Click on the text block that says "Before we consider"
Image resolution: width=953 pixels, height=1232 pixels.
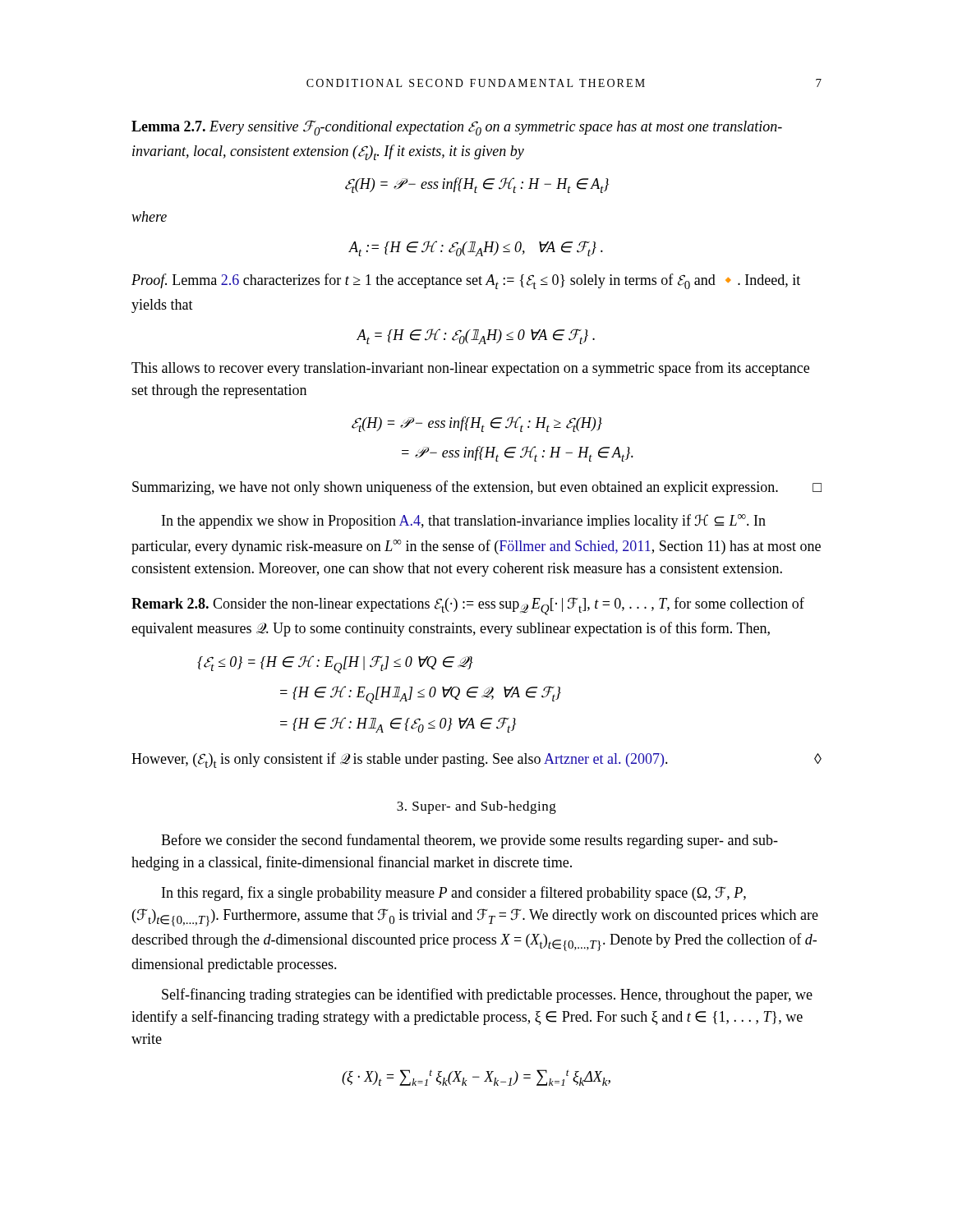476,940
